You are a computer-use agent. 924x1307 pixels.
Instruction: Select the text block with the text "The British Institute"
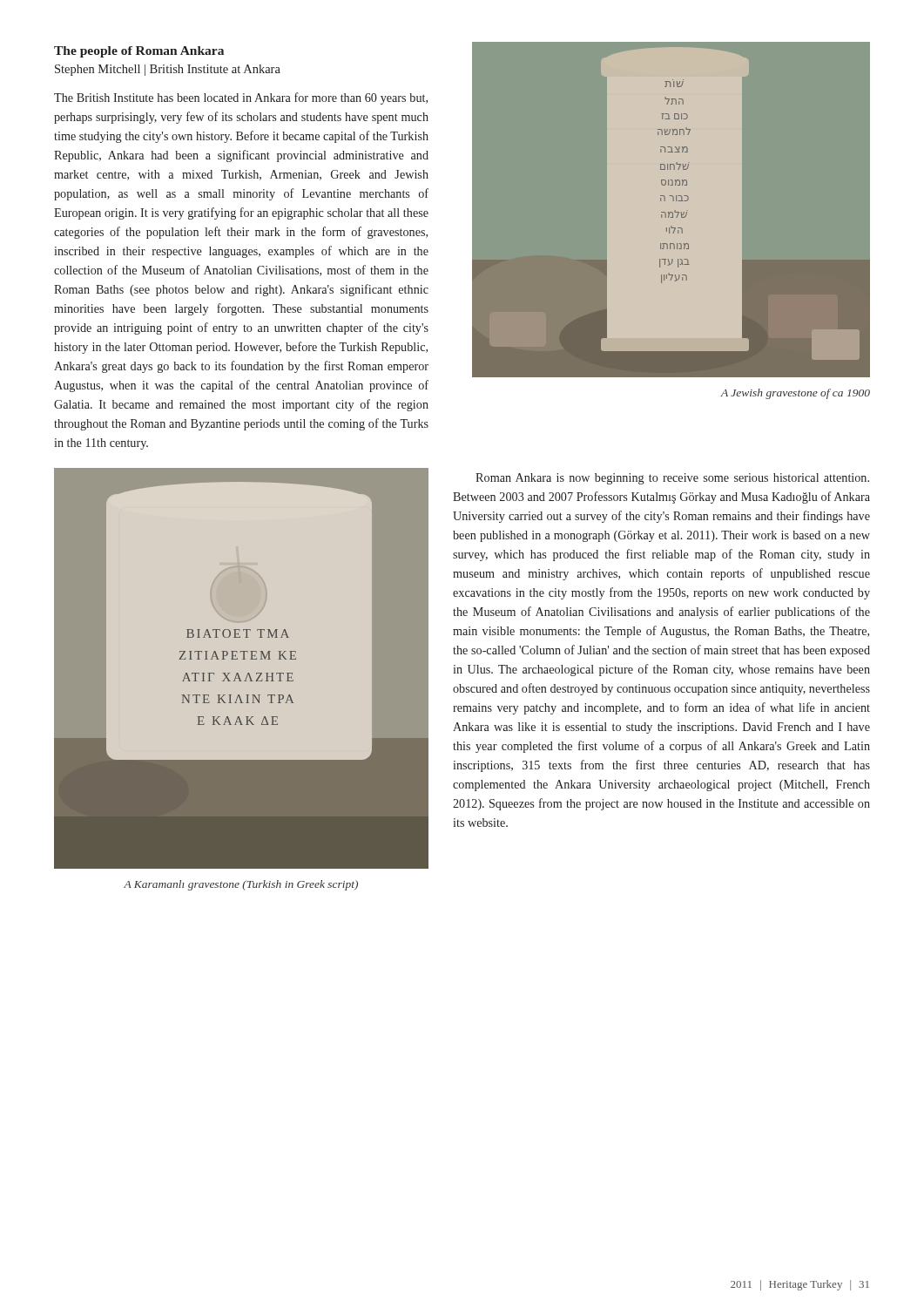(x=241, y=270)
